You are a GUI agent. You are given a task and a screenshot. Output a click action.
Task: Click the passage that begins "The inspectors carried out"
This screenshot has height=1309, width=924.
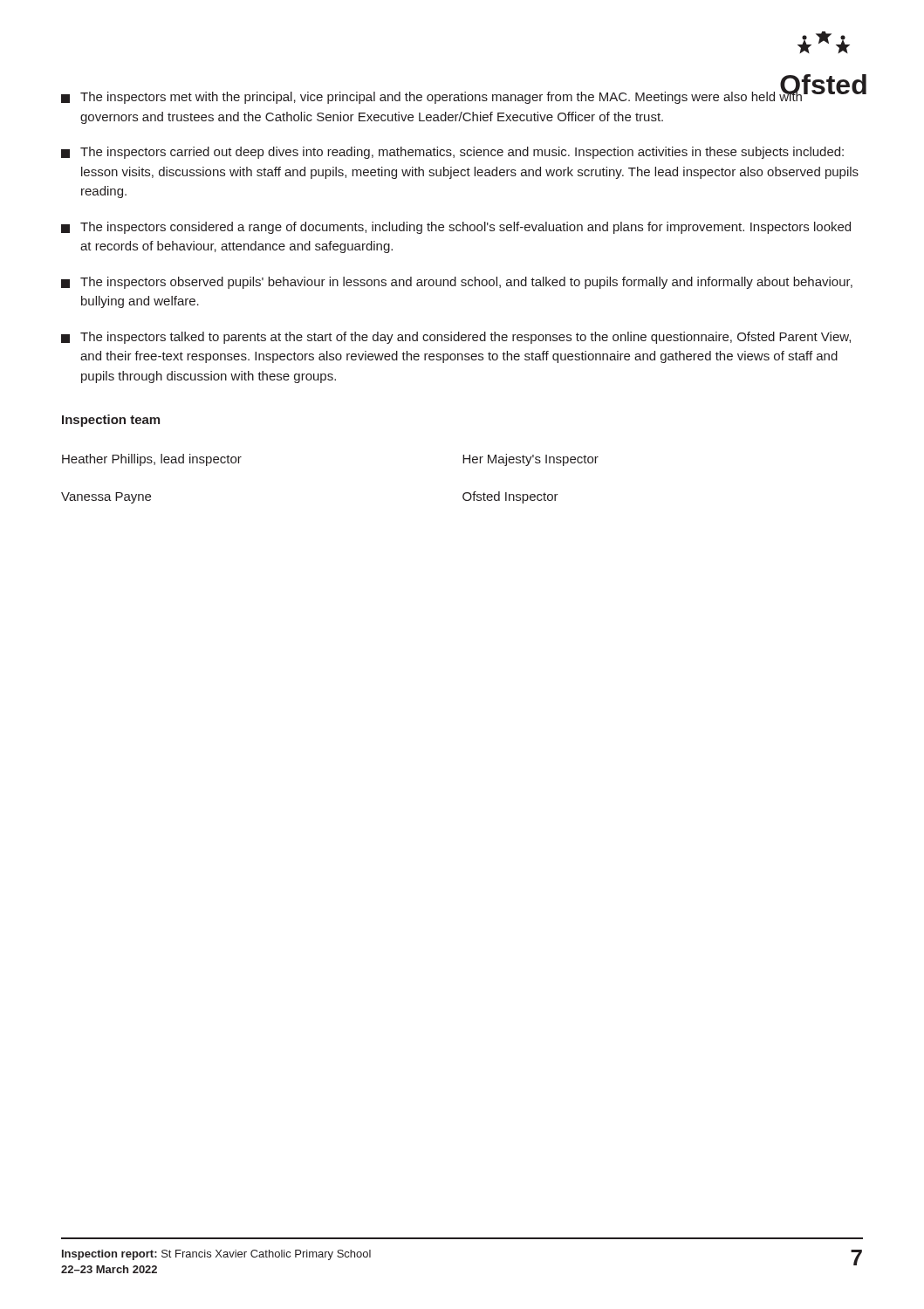coord(462,172)
